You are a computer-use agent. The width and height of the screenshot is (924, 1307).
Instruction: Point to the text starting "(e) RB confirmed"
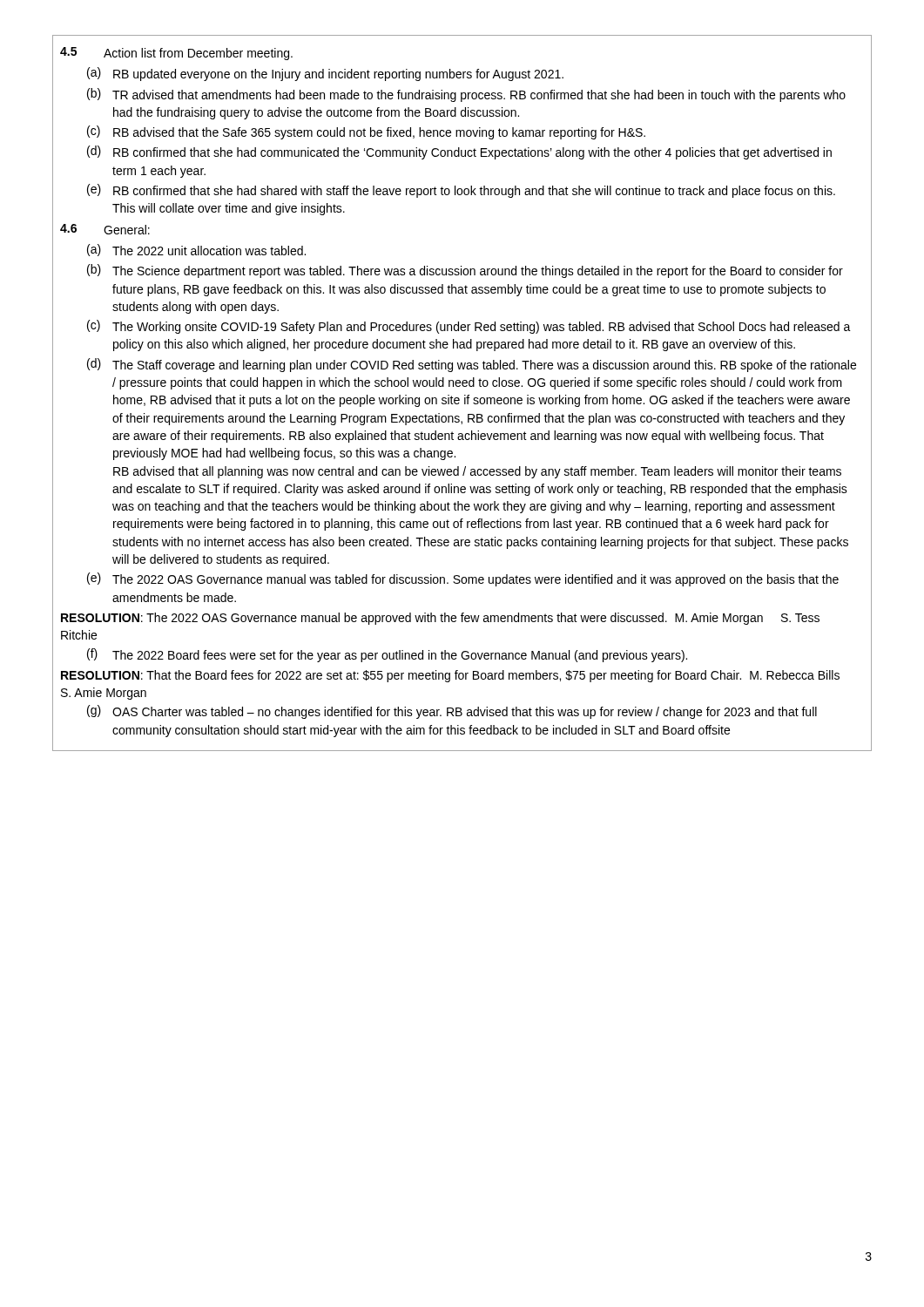pos(472,200)
